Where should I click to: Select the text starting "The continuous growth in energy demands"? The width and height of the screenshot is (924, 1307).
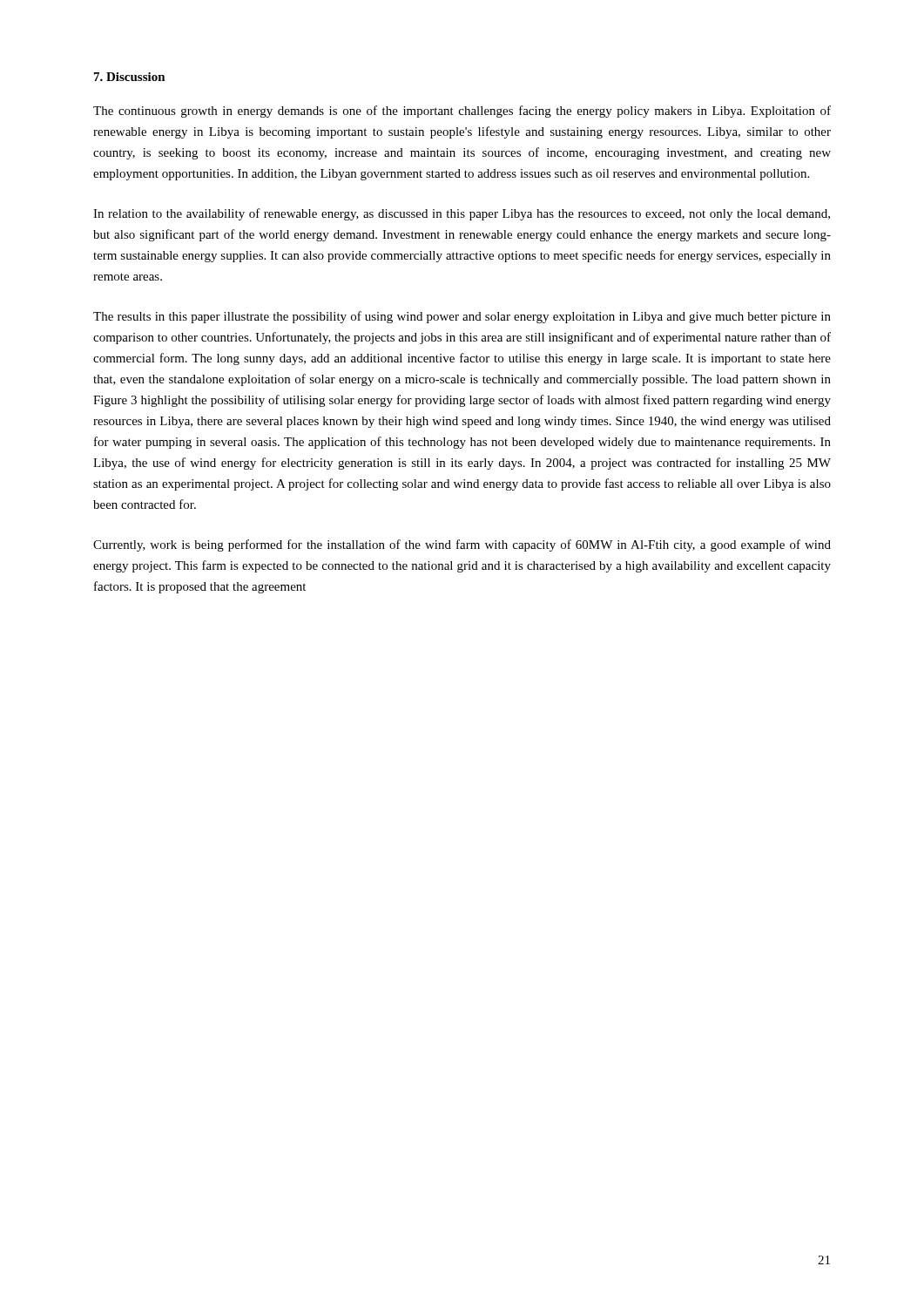tap(462, 142)
